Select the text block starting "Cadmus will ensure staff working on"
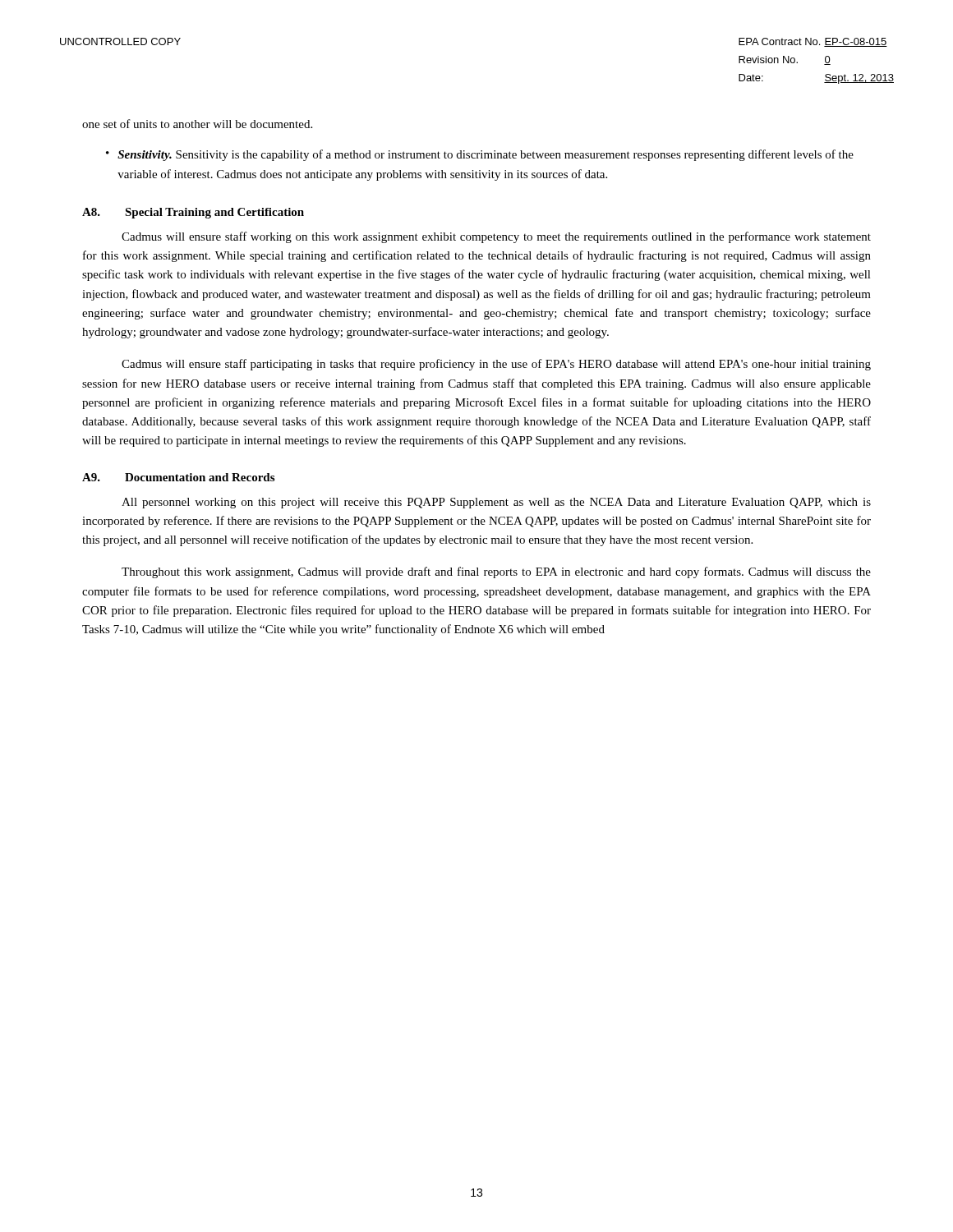The height and width of the screenshot is (1232, 953). 476,284
